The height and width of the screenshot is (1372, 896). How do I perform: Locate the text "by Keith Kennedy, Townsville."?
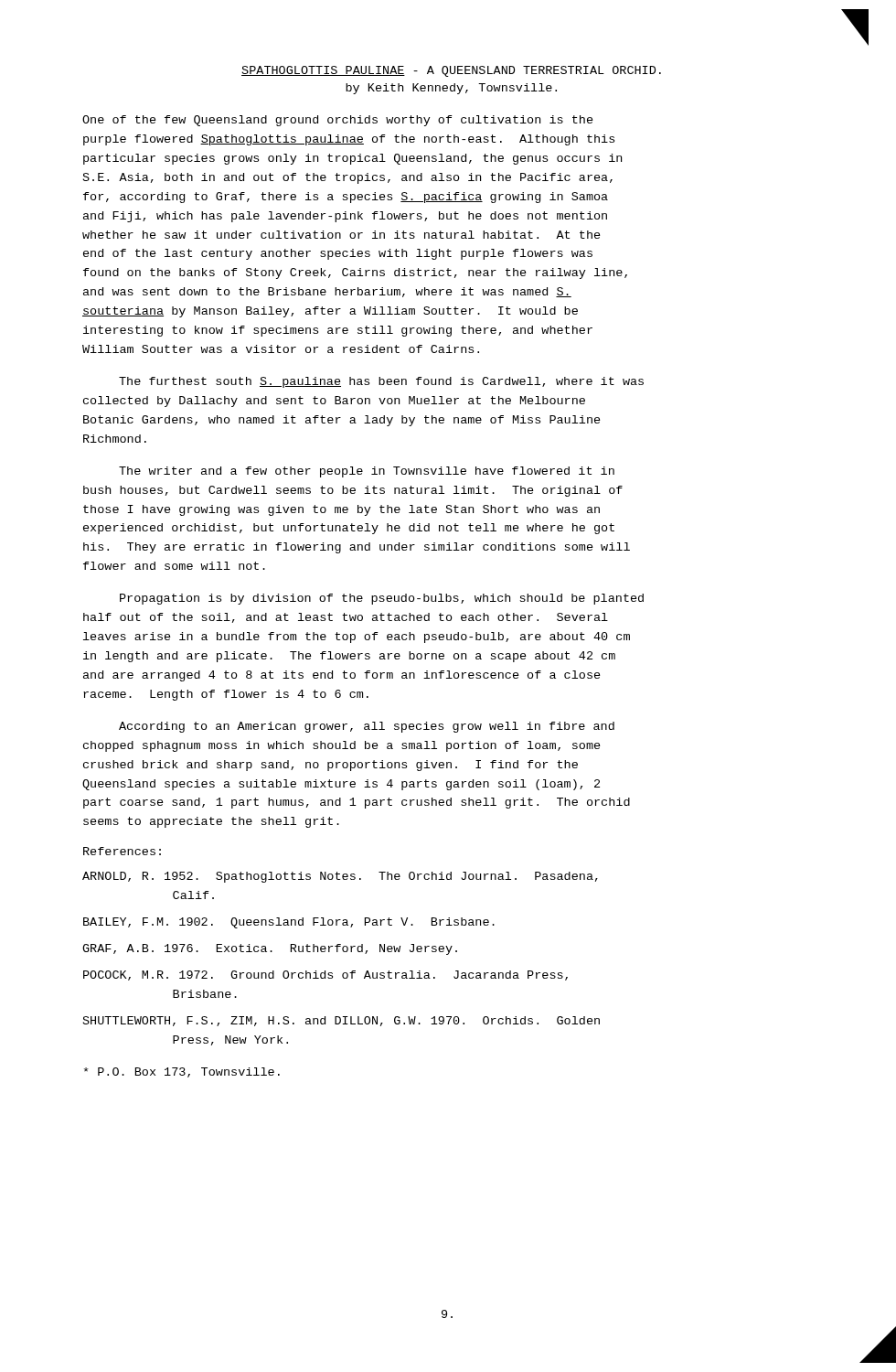click(x=453, y=88)
